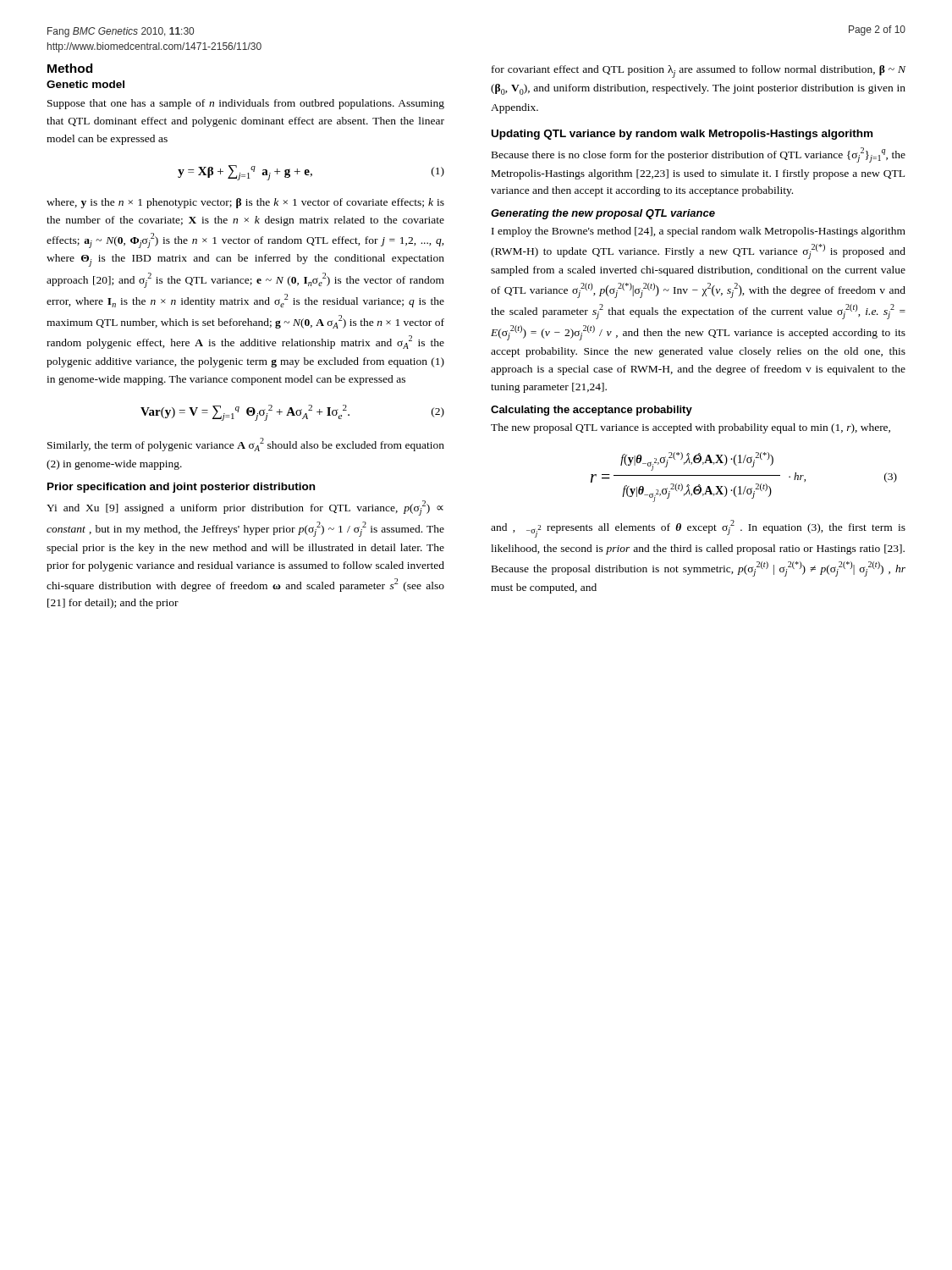The image size is (952, 1270).
Task: Click the passage that begins "Suppose that one has a sample of n"
Action: pos(245,121)
